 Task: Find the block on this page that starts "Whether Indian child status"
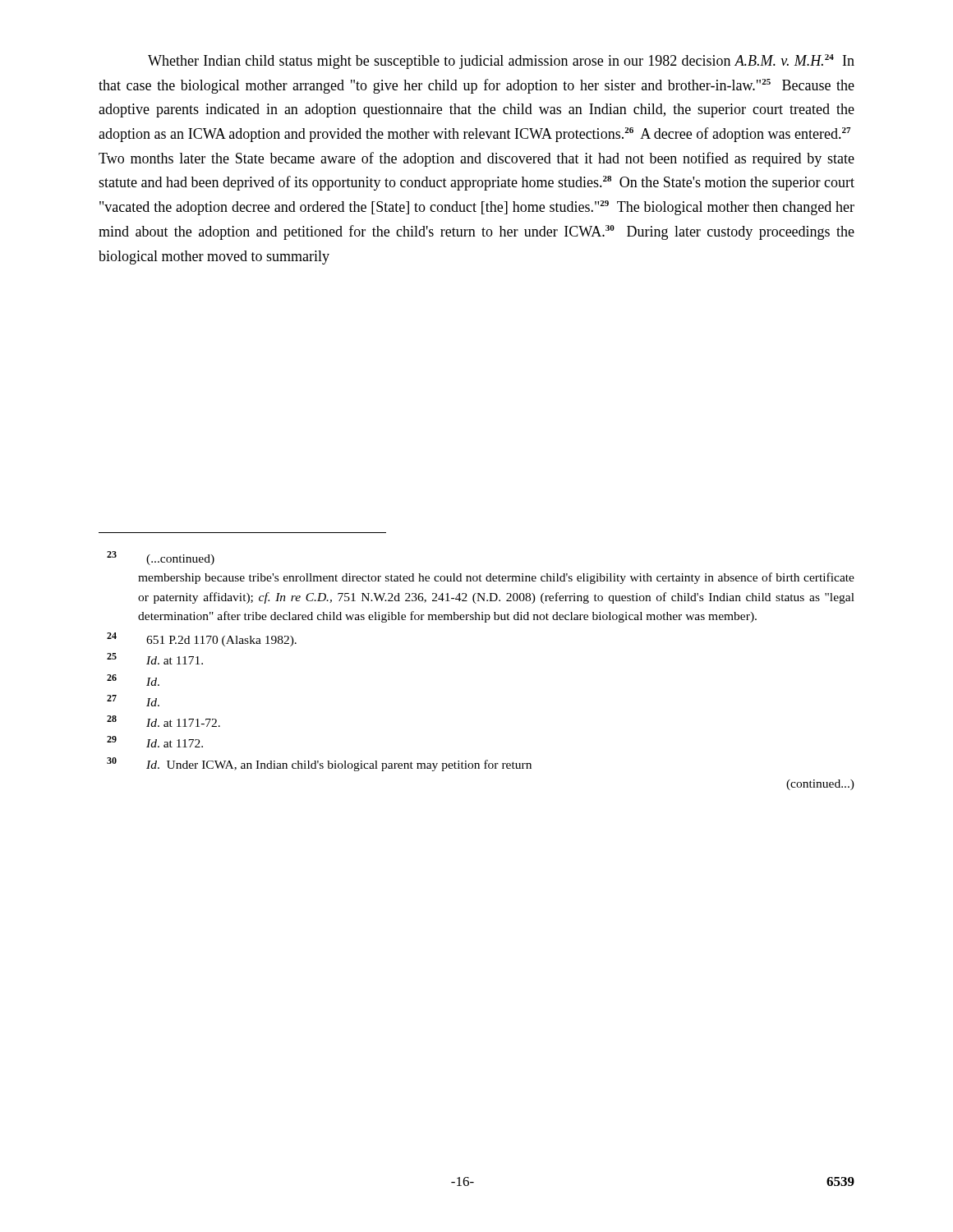(x=476, y=158)
